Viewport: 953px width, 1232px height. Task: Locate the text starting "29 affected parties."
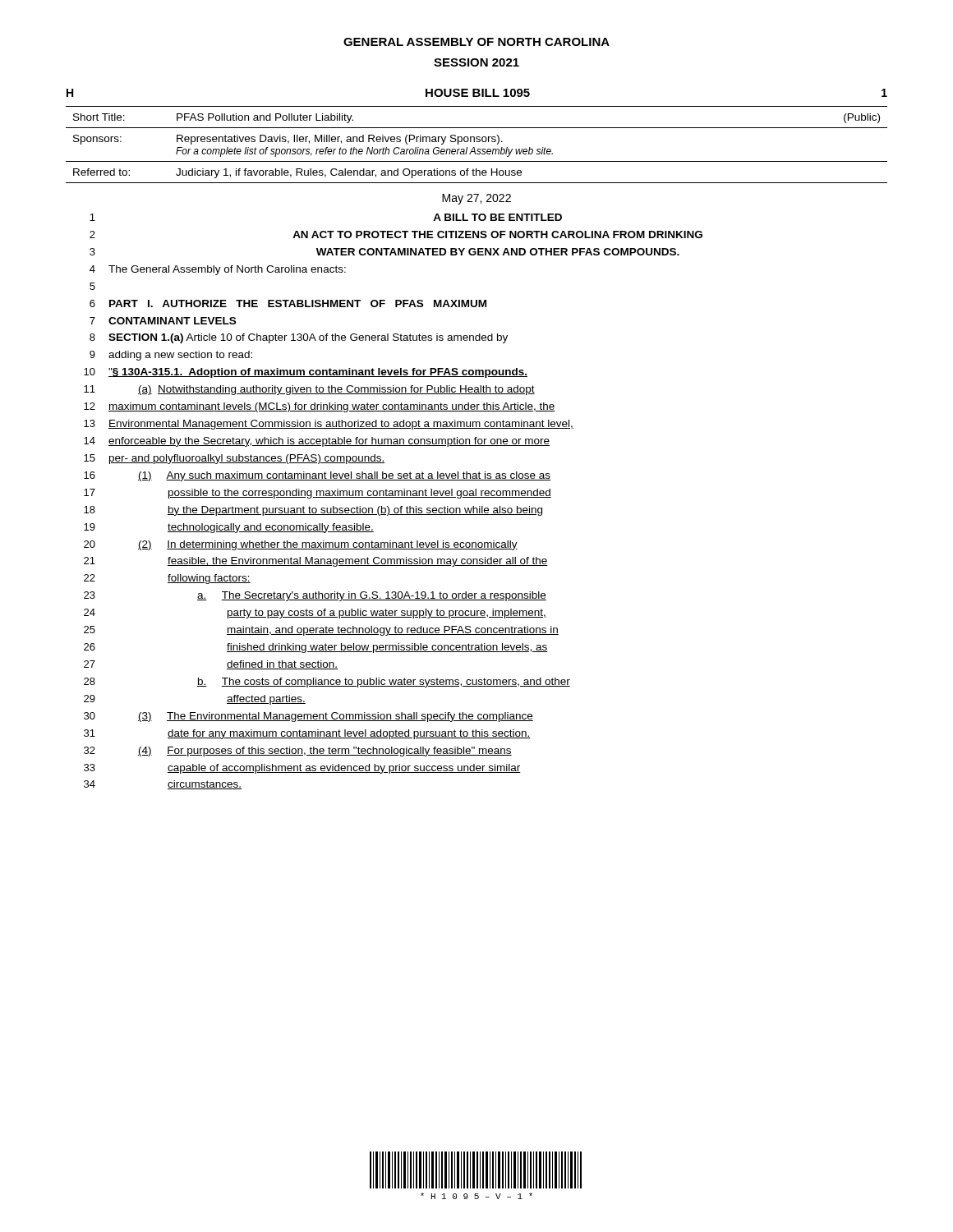coord(92,699)
